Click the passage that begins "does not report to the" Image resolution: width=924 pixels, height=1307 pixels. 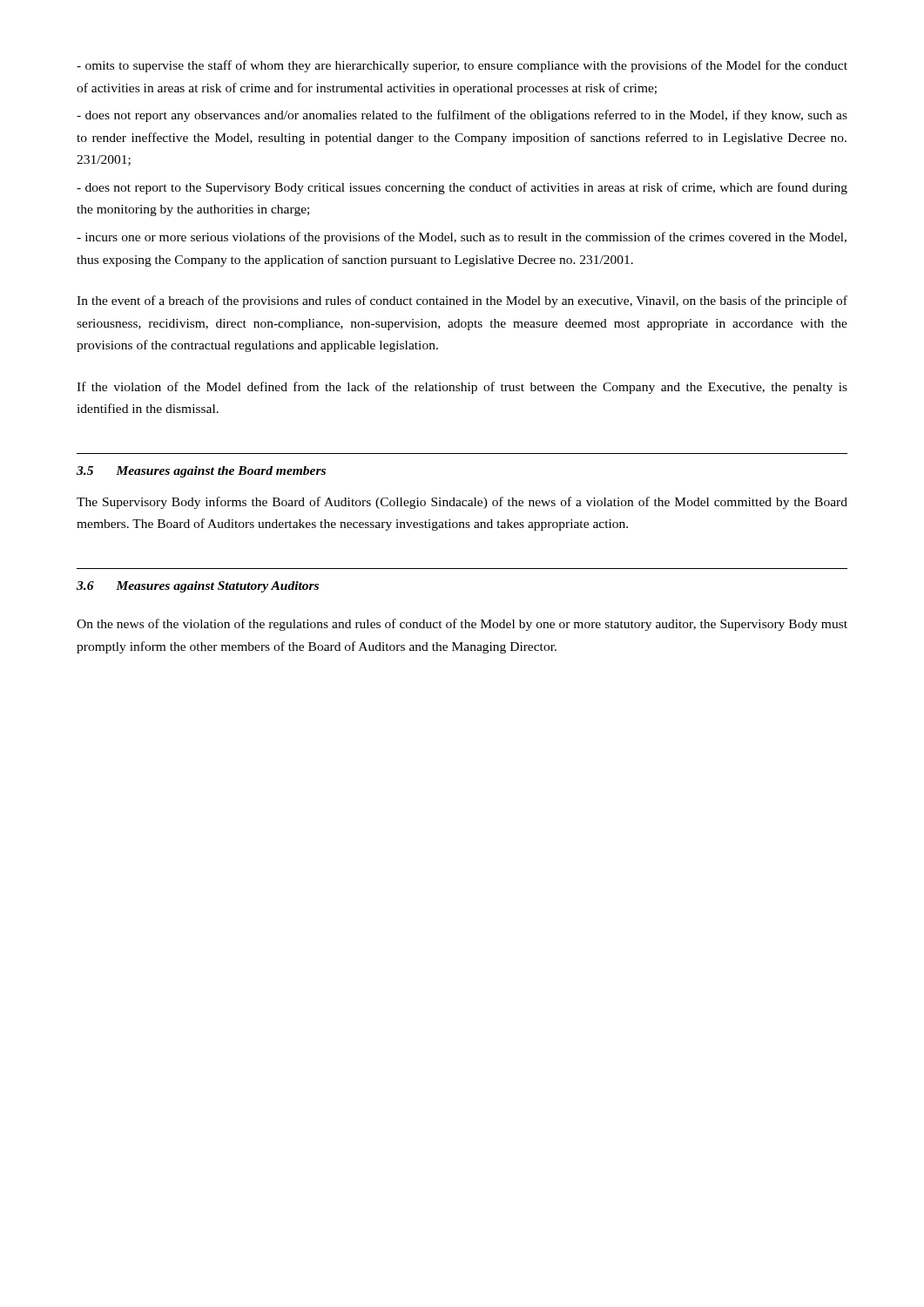462,198
